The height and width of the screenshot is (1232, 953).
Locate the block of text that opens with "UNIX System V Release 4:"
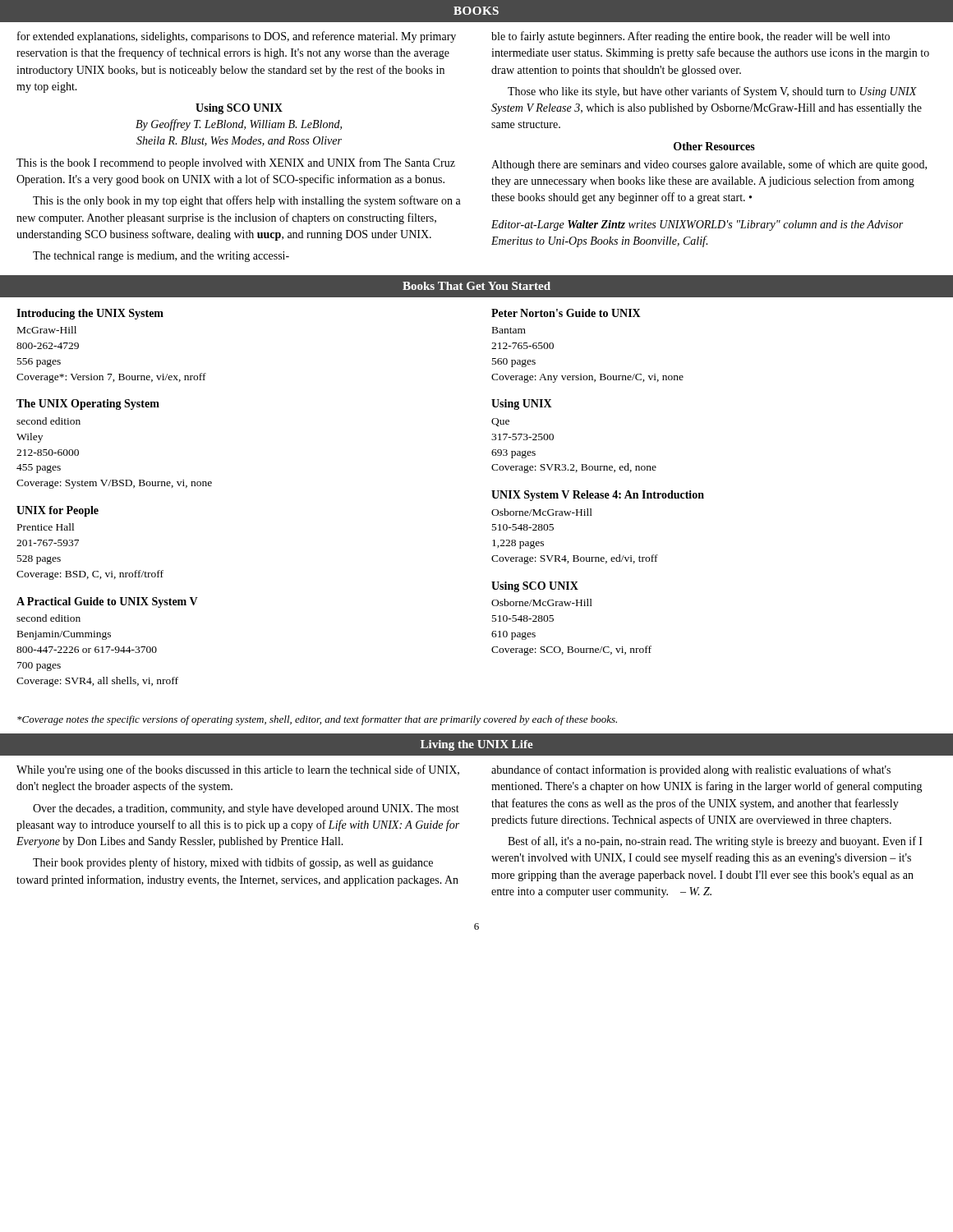[x=598, y=496]
